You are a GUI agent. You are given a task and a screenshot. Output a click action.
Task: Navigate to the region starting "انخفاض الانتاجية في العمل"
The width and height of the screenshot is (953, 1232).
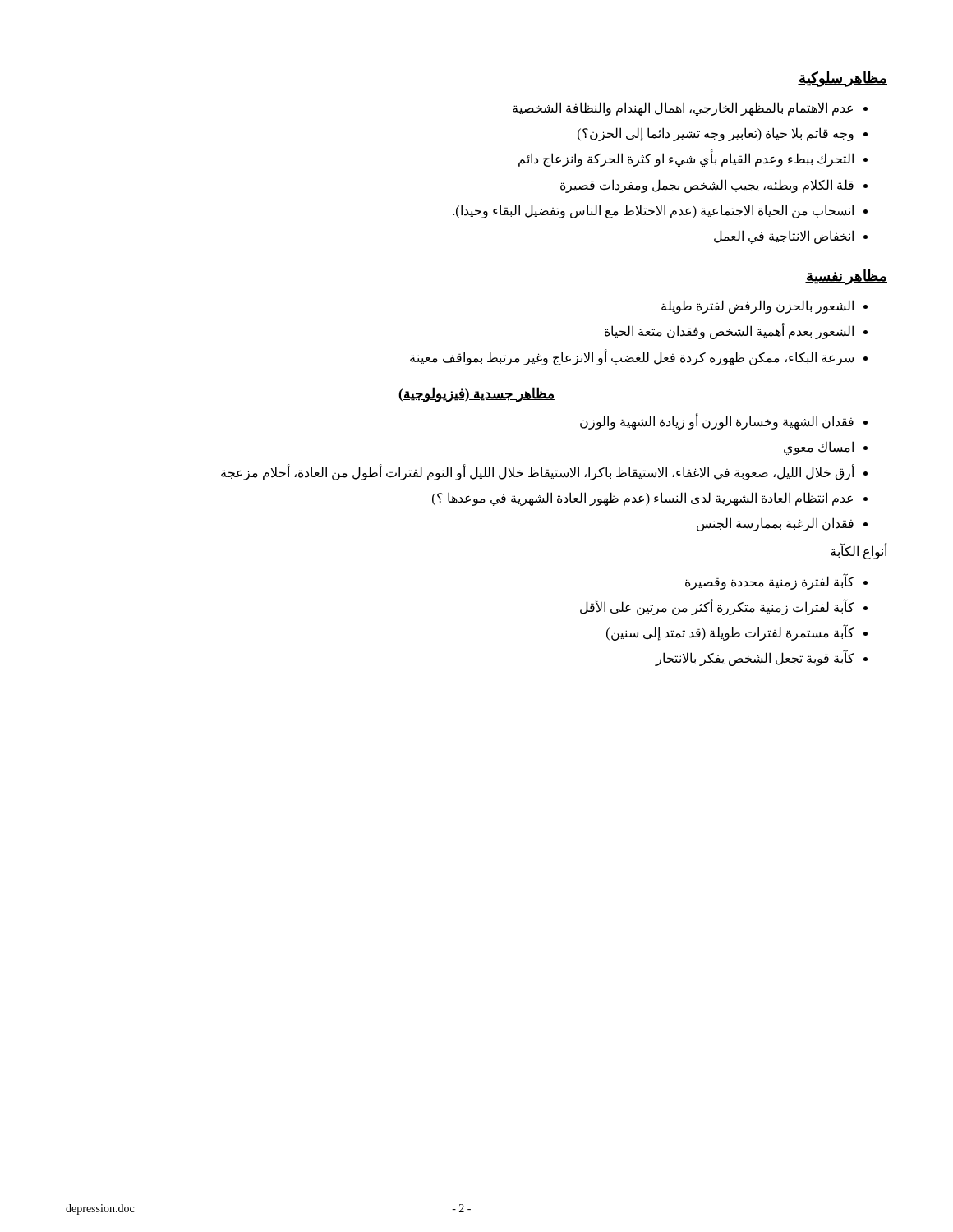tap(784, 237)
